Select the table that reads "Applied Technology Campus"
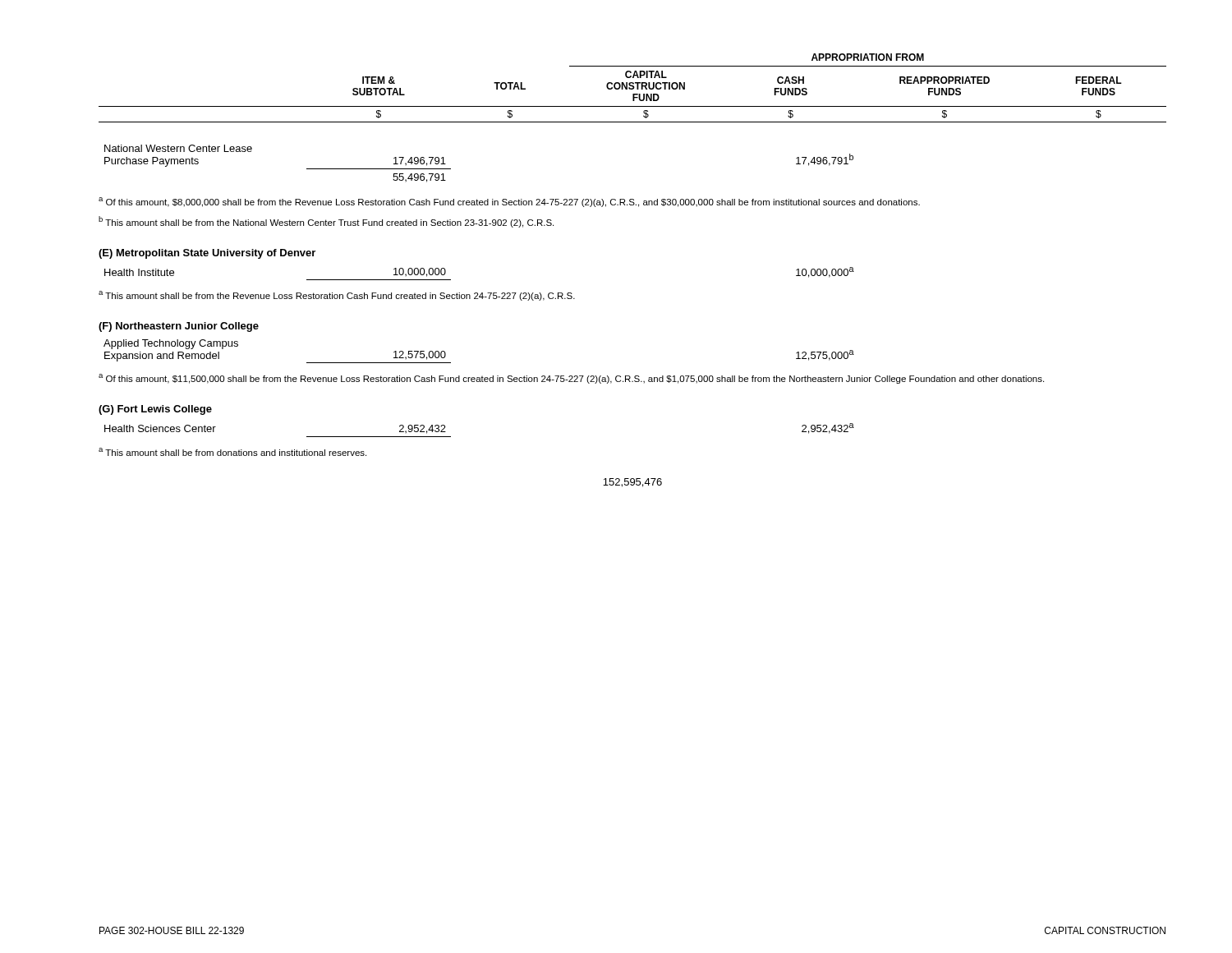1232x953 pixels. 632,349
